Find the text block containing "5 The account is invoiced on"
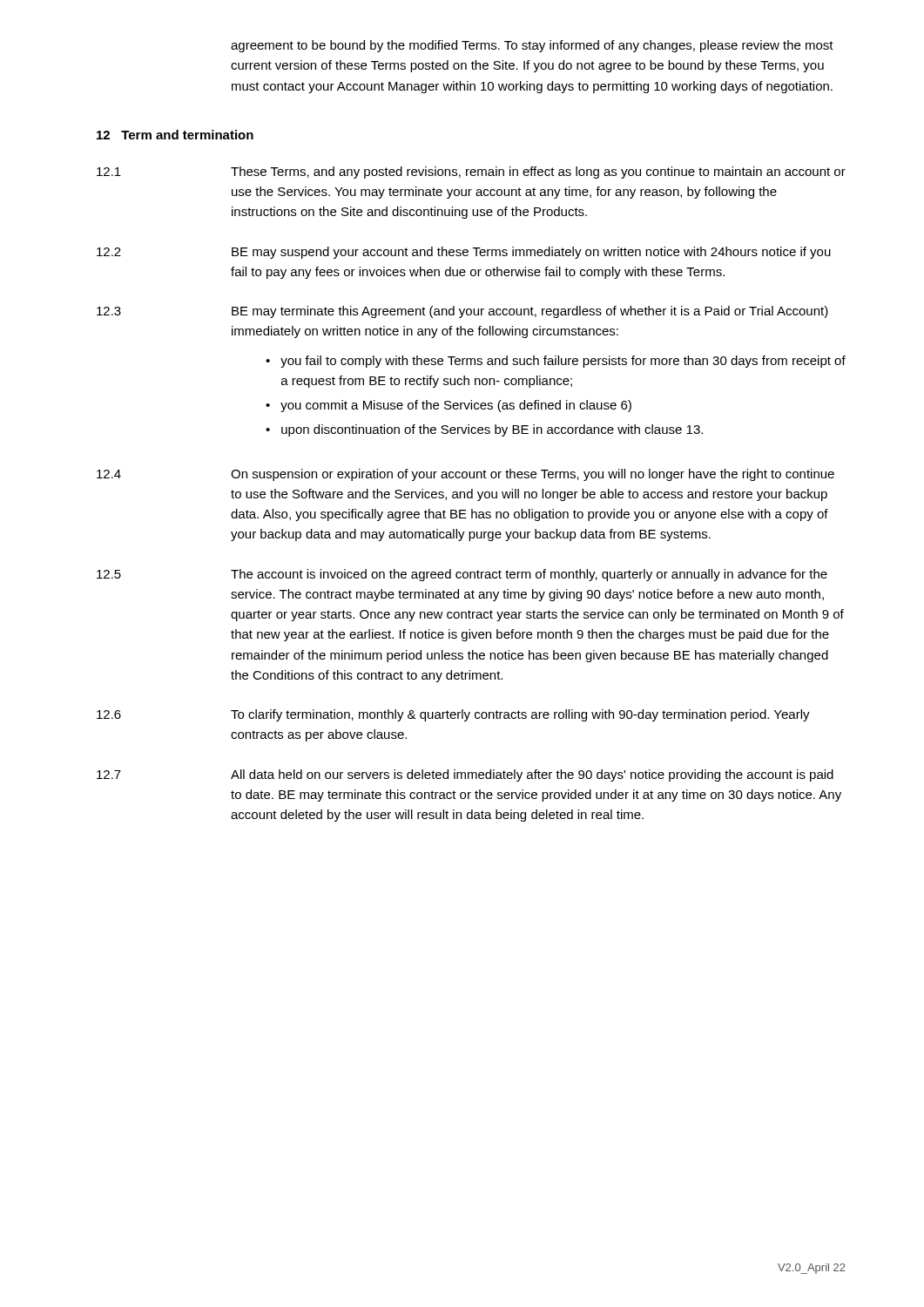Image resolution: width=924 pixels, height=1307 pixels. 471,624
